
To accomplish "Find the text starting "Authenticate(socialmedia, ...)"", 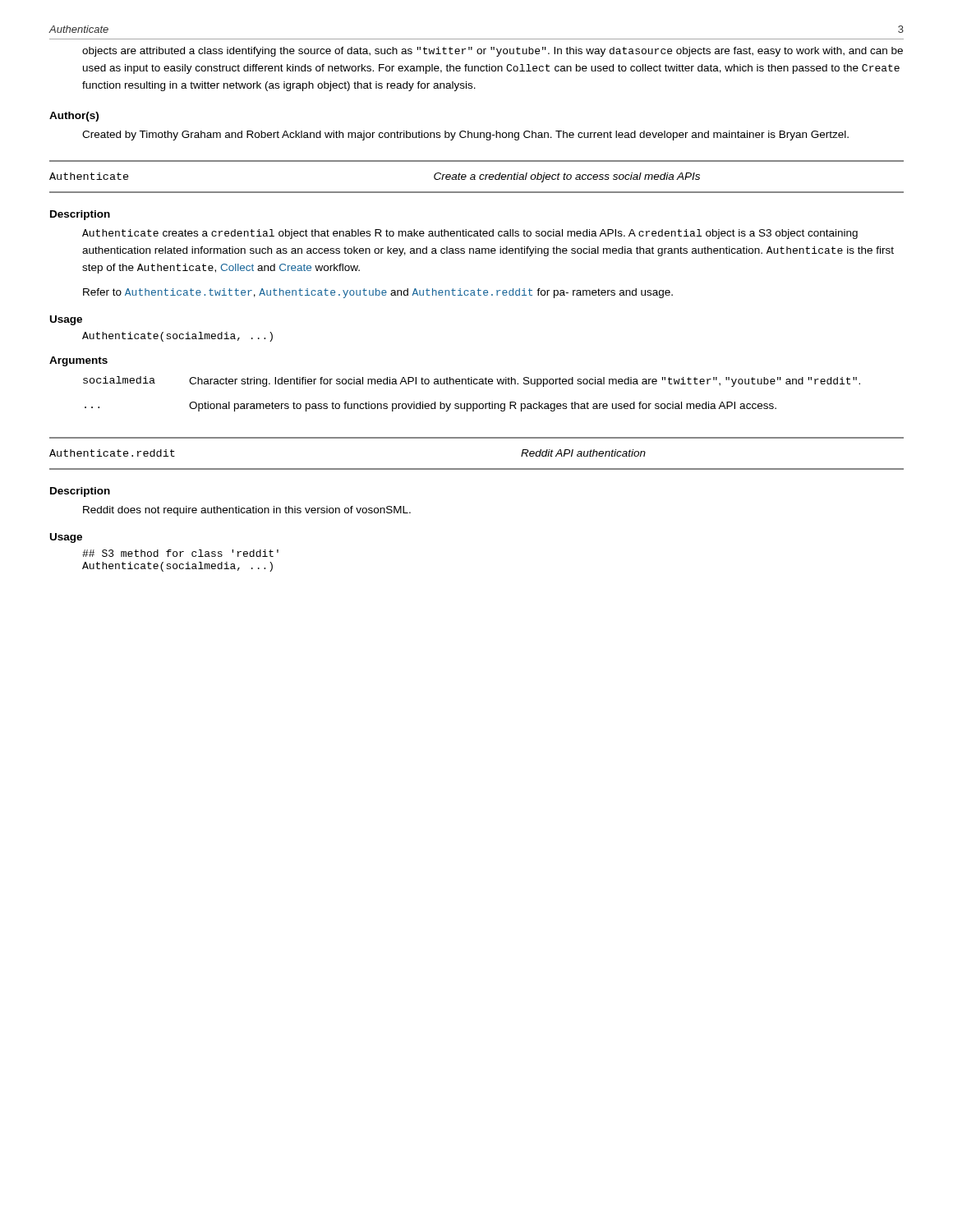I will 178,336.
